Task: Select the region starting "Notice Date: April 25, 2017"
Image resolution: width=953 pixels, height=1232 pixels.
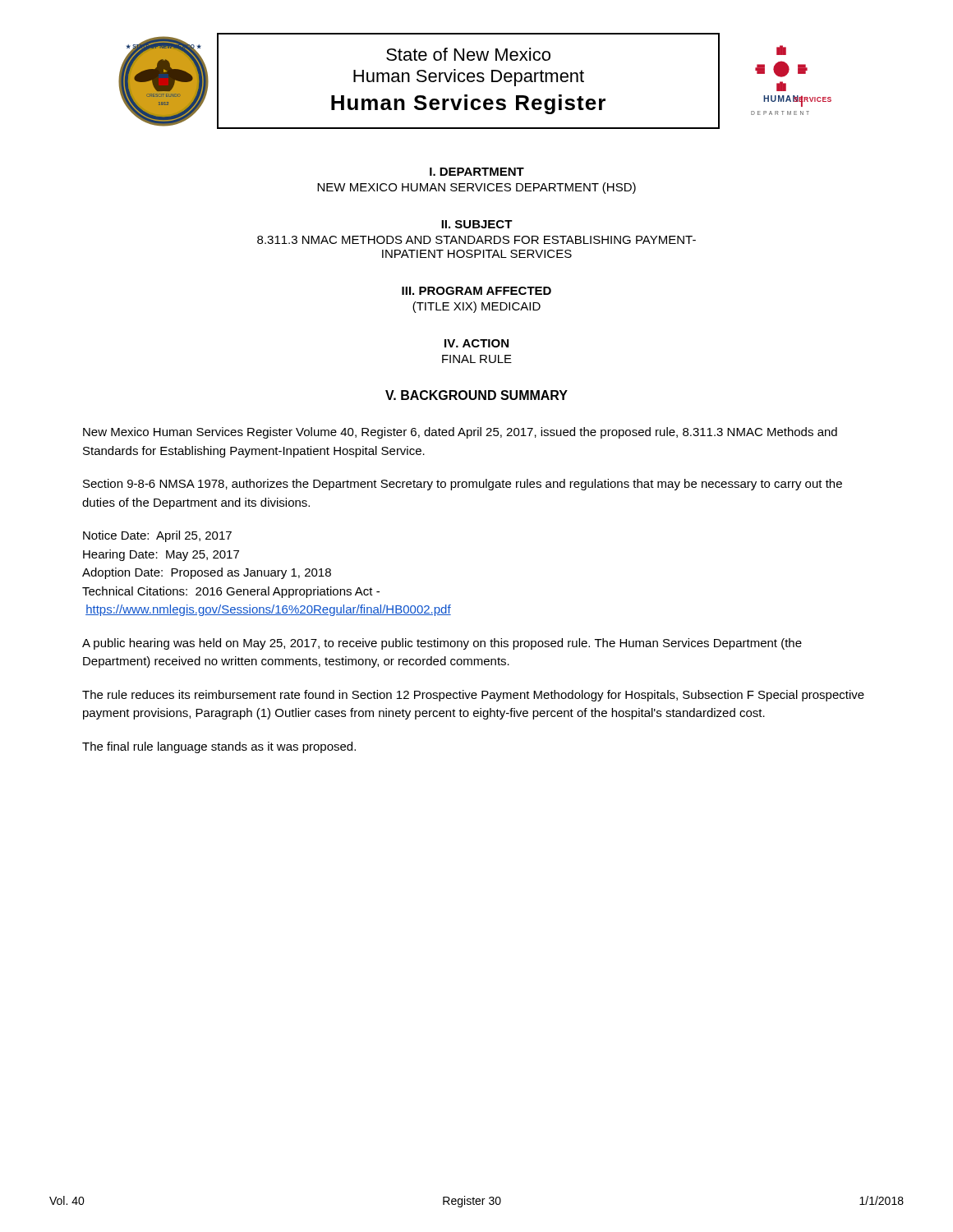Action: pos(266,572)
